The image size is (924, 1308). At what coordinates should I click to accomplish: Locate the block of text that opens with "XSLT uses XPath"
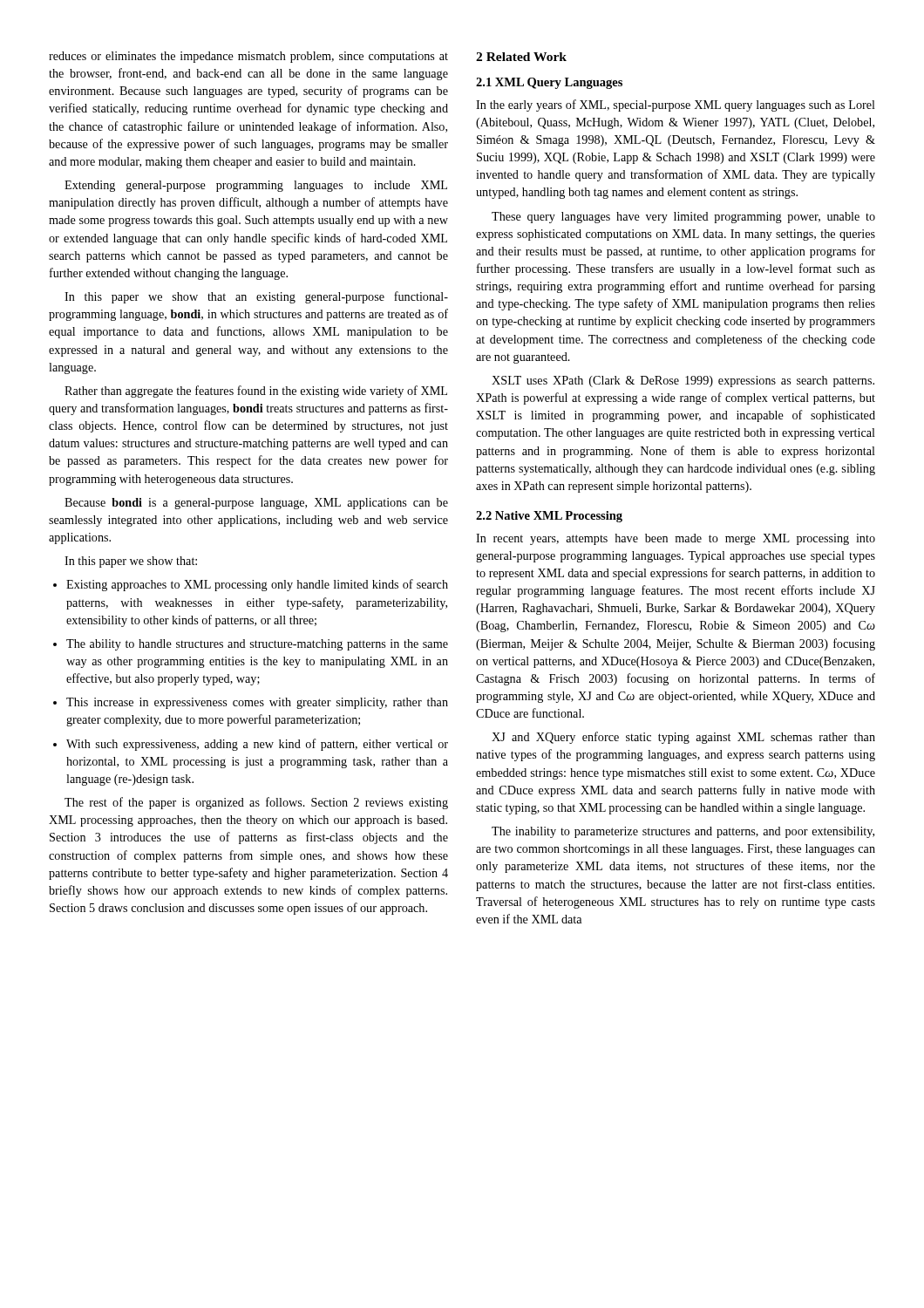[676, 433]
